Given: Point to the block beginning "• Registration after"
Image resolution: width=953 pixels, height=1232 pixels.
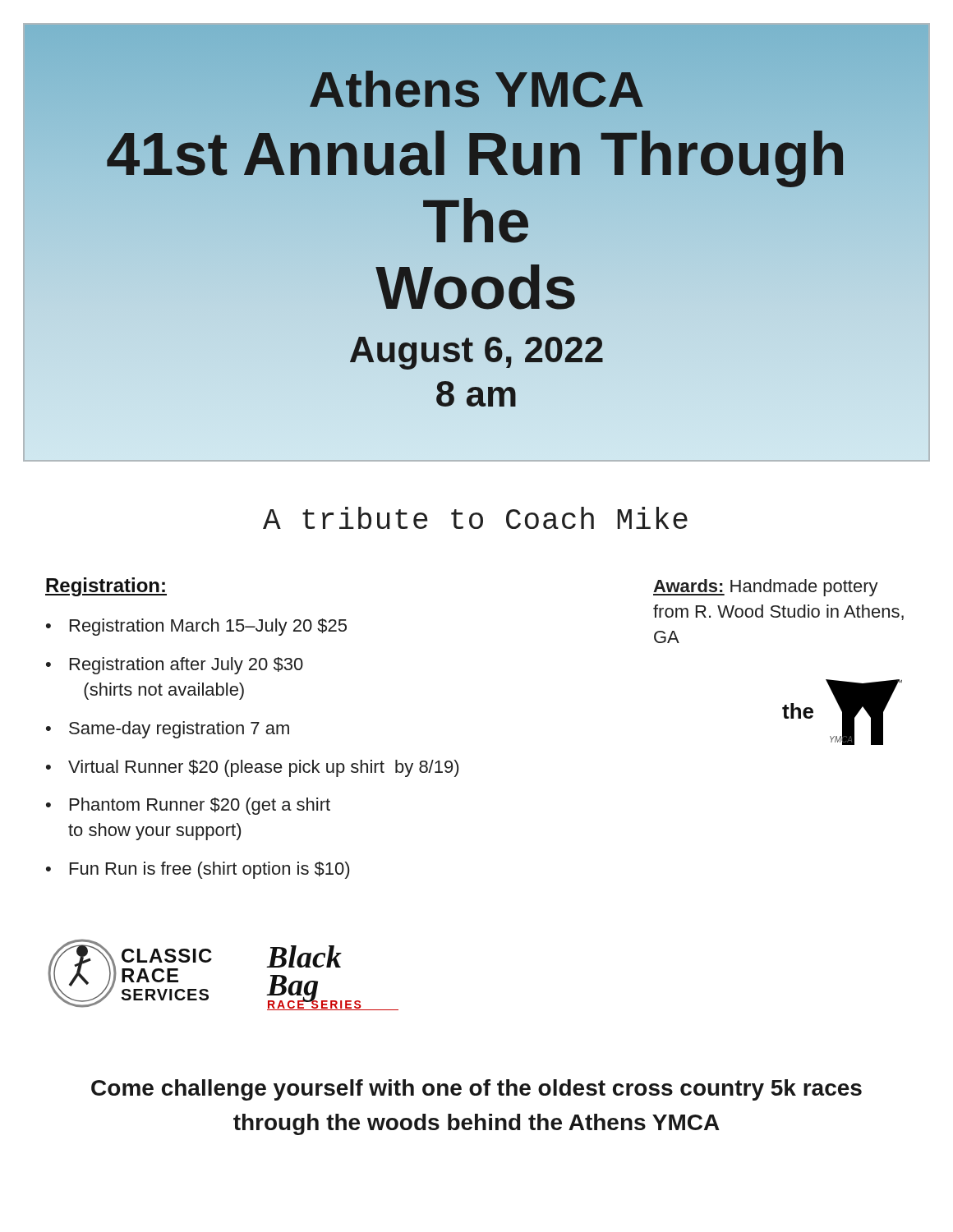Looking at the screenshot, I should (174, 678).
